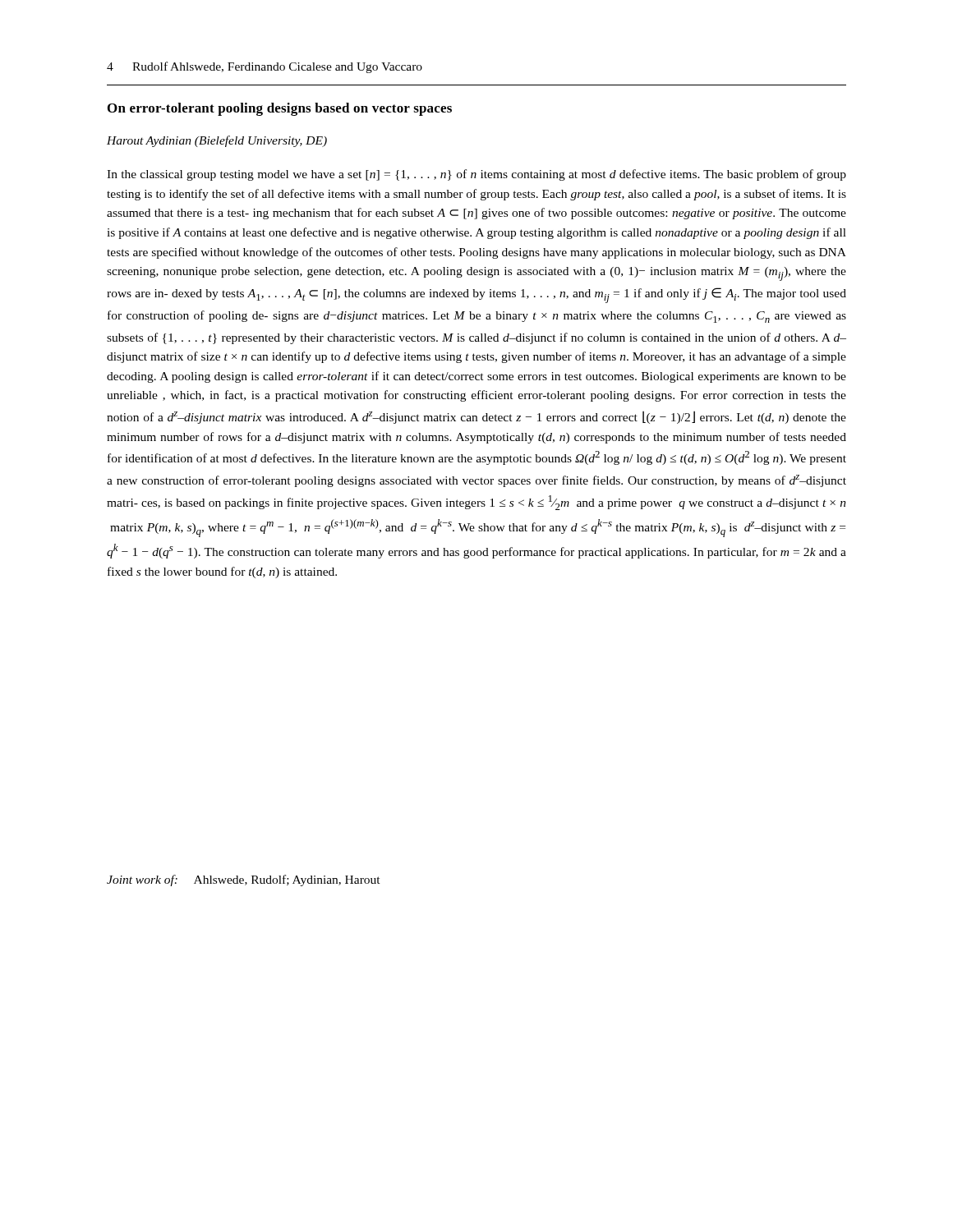Viewport: 953px width, 1232px height.
Task: Find the block on this page that starts "In the classical group"
Action: [476, 372]
